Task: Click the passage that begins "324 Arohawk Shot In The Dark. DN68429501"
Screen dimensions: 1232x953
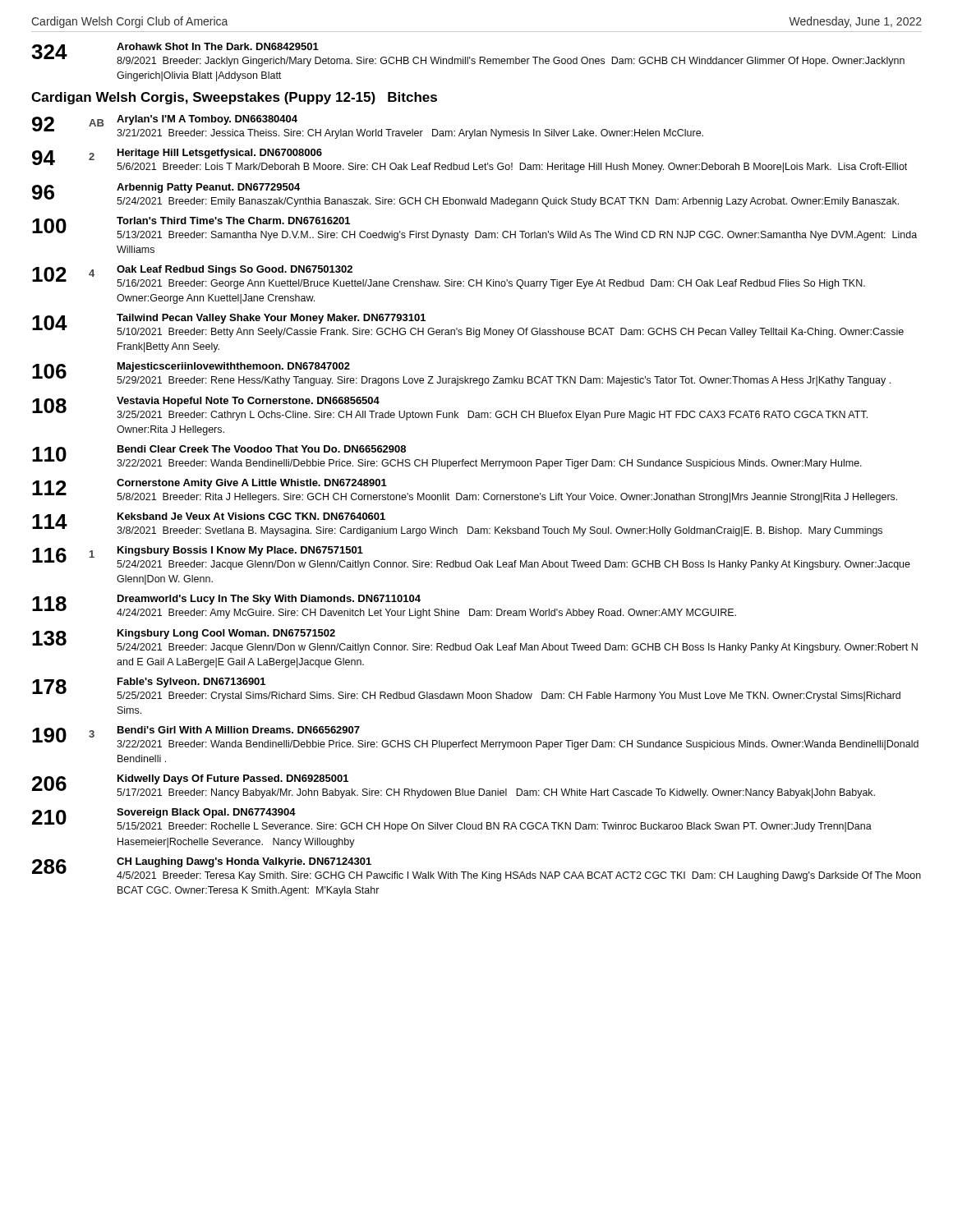Action: 476,62
